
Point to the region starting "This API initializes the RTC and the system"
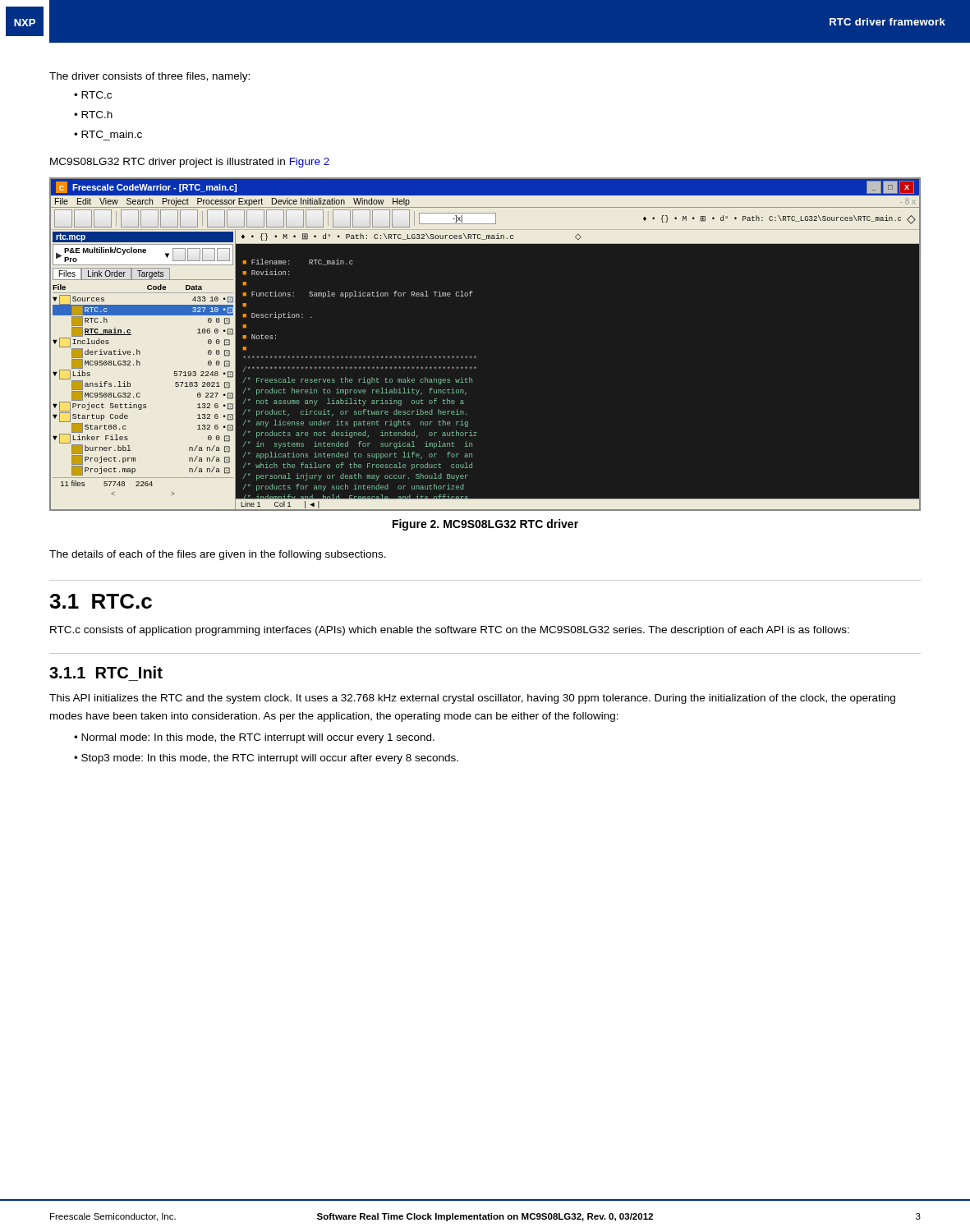coord(473,707)
